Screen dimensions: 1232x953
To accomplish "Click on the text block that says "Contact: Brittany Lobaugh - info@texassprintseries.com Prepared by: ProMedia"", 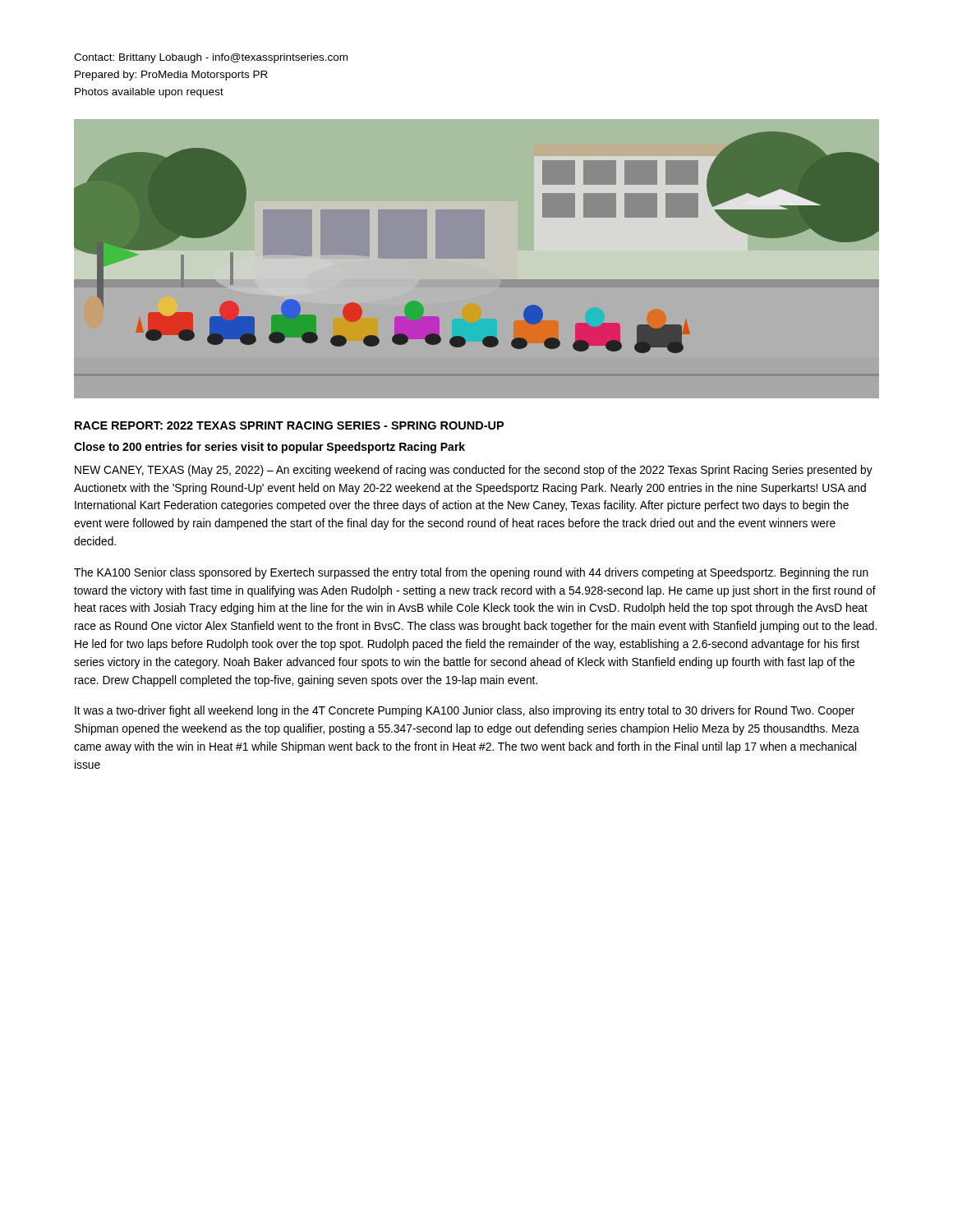I will pos(211,74).
